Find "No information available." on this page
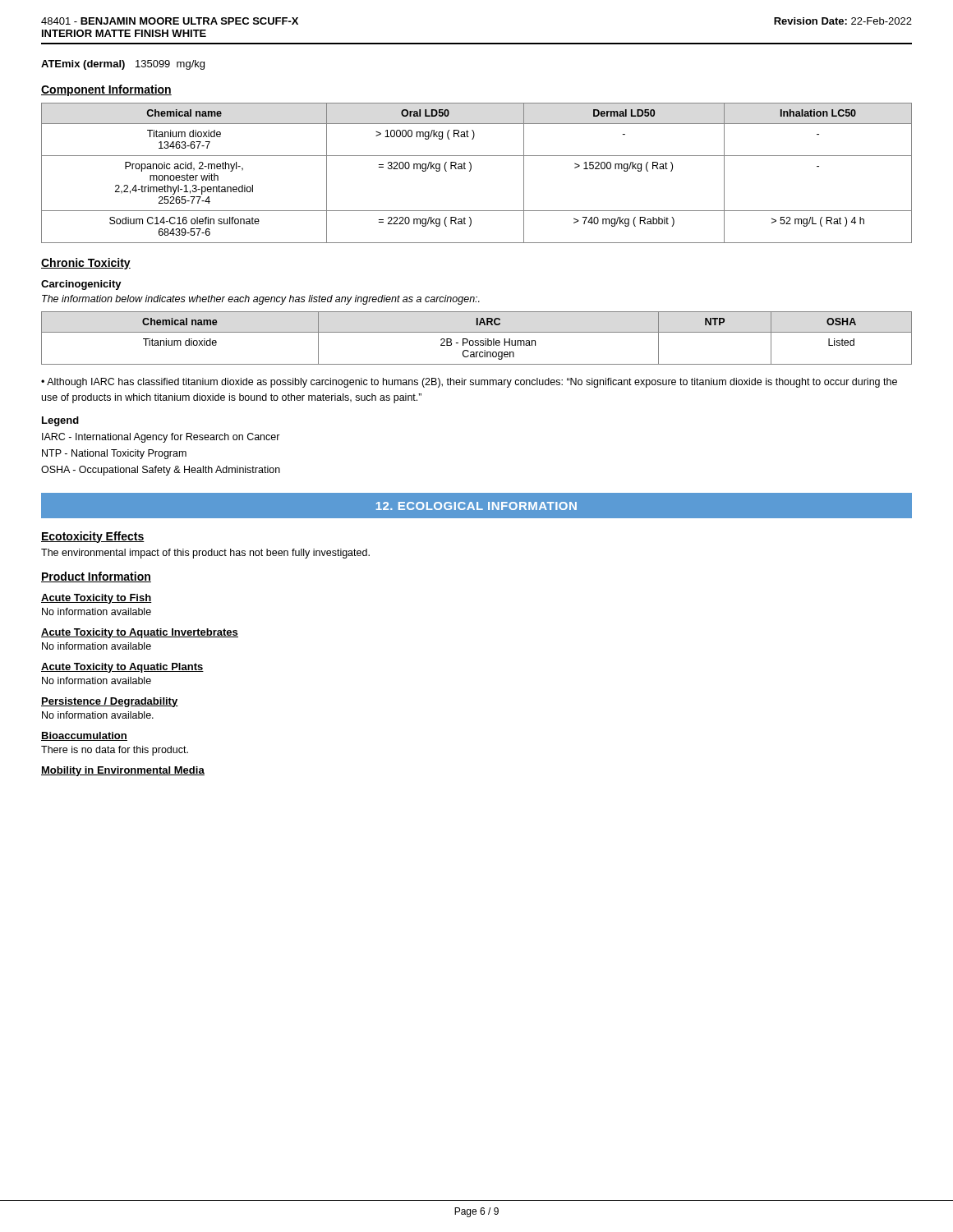The height and width of the screenshot is (1232, 953). pos(98,715)
